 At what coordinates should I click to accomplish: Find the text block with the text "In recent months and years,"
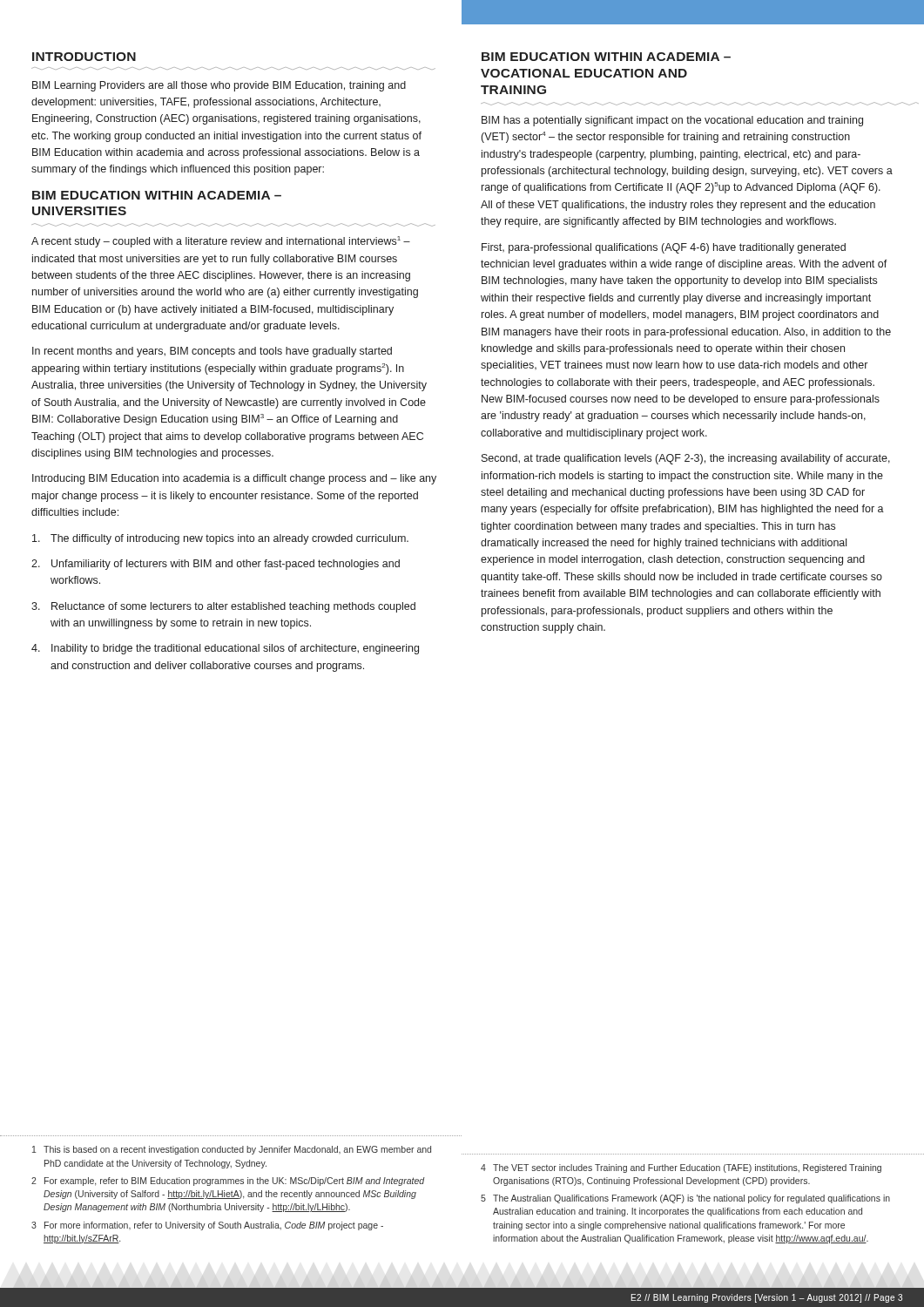(234, 403)
